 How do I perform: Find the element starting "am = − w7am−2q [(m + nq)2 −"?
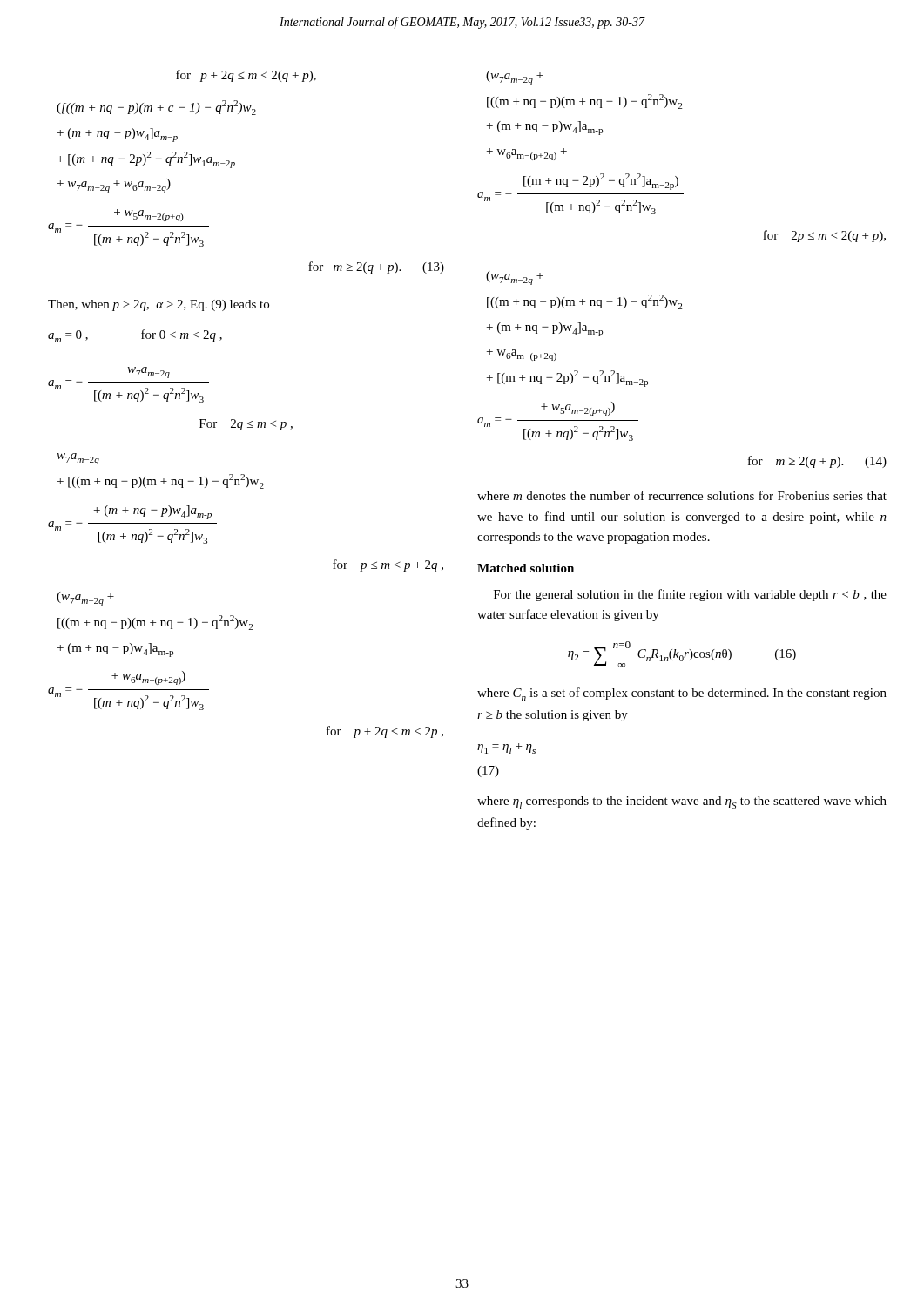[x=148, y=372]
